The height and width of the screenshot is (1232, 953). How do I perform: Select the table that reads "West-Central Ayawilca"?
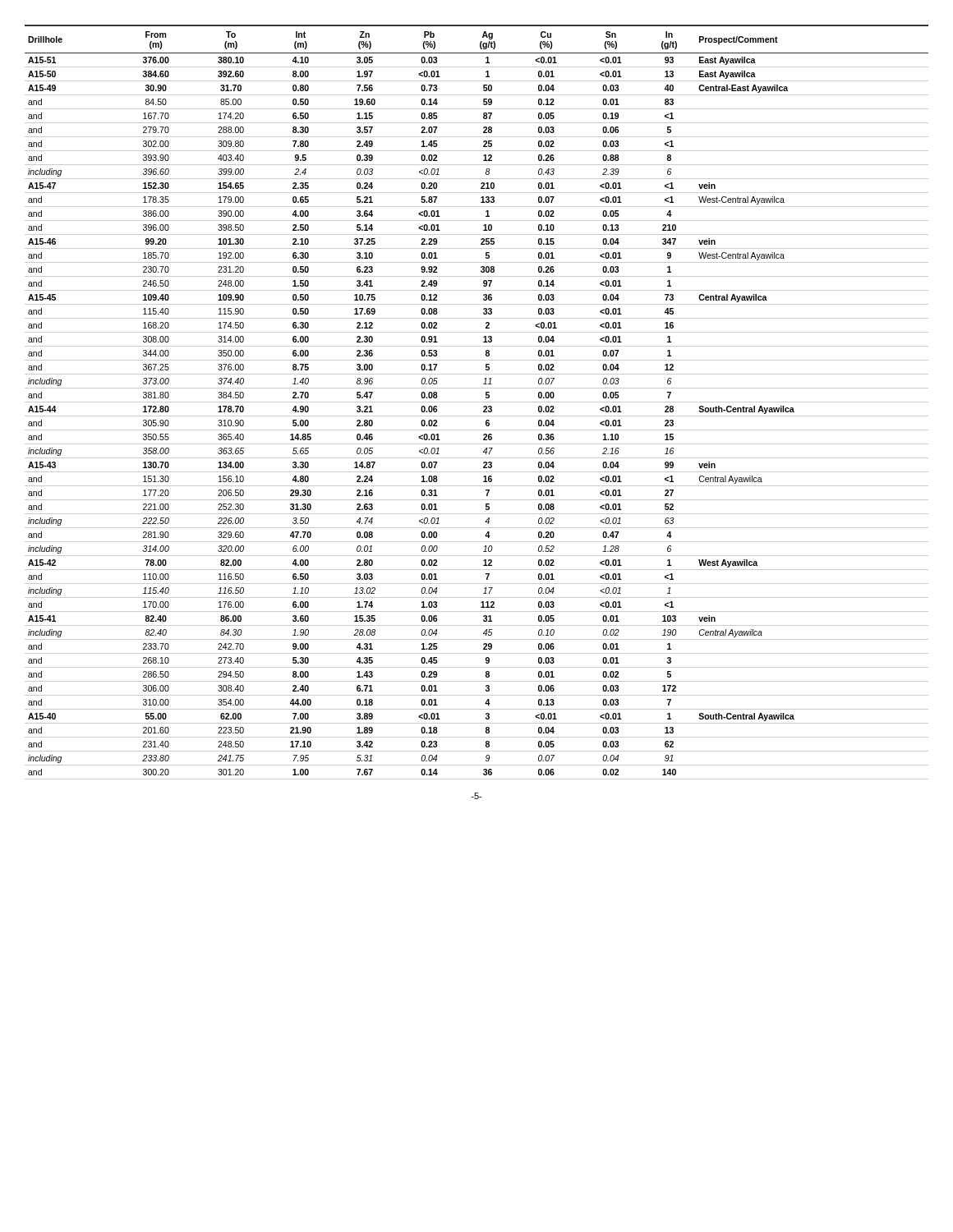pyautogui.click(x=476, y=402)
